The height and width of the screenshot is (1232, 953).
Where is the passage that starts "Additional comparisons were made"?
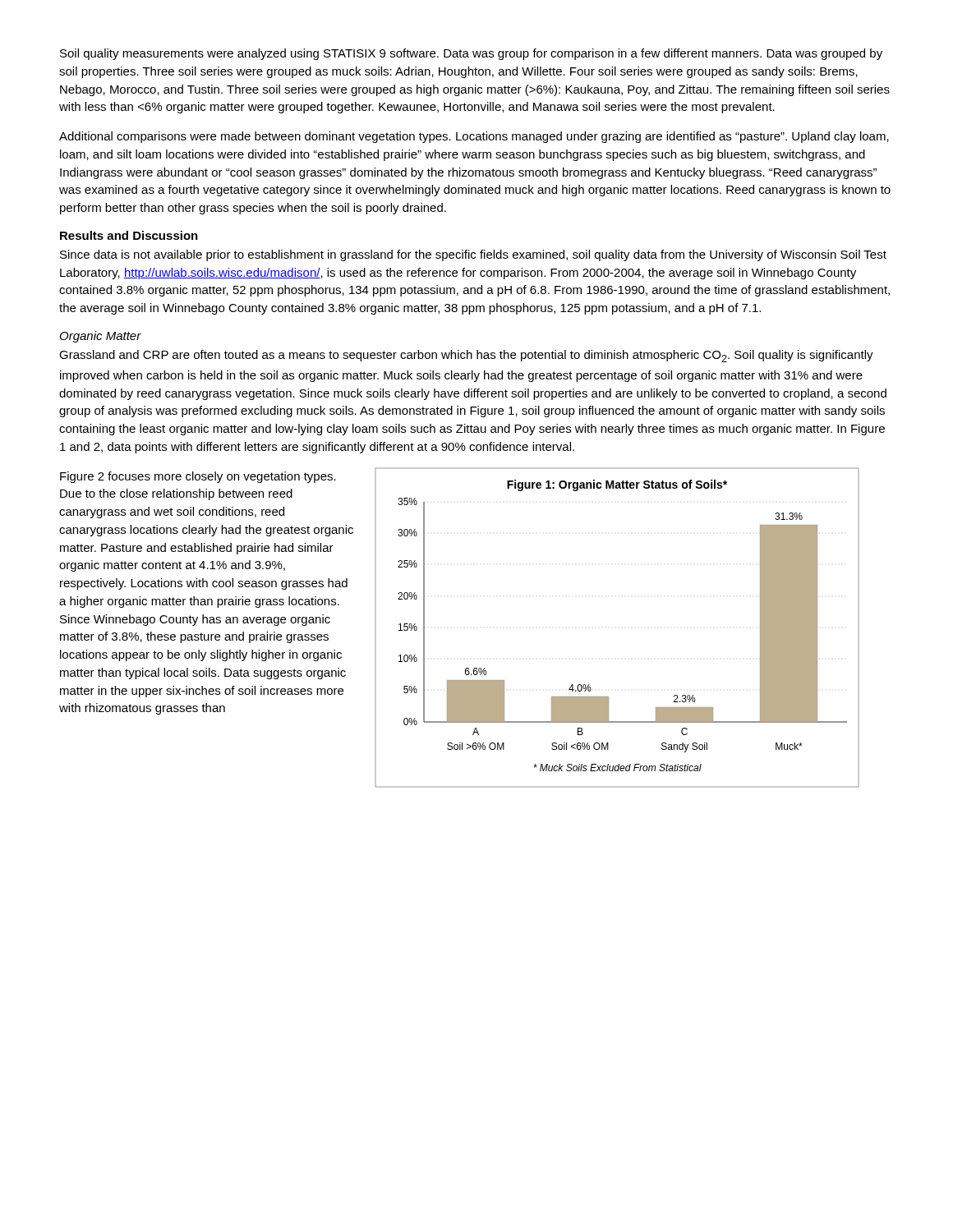click(475, 172)
